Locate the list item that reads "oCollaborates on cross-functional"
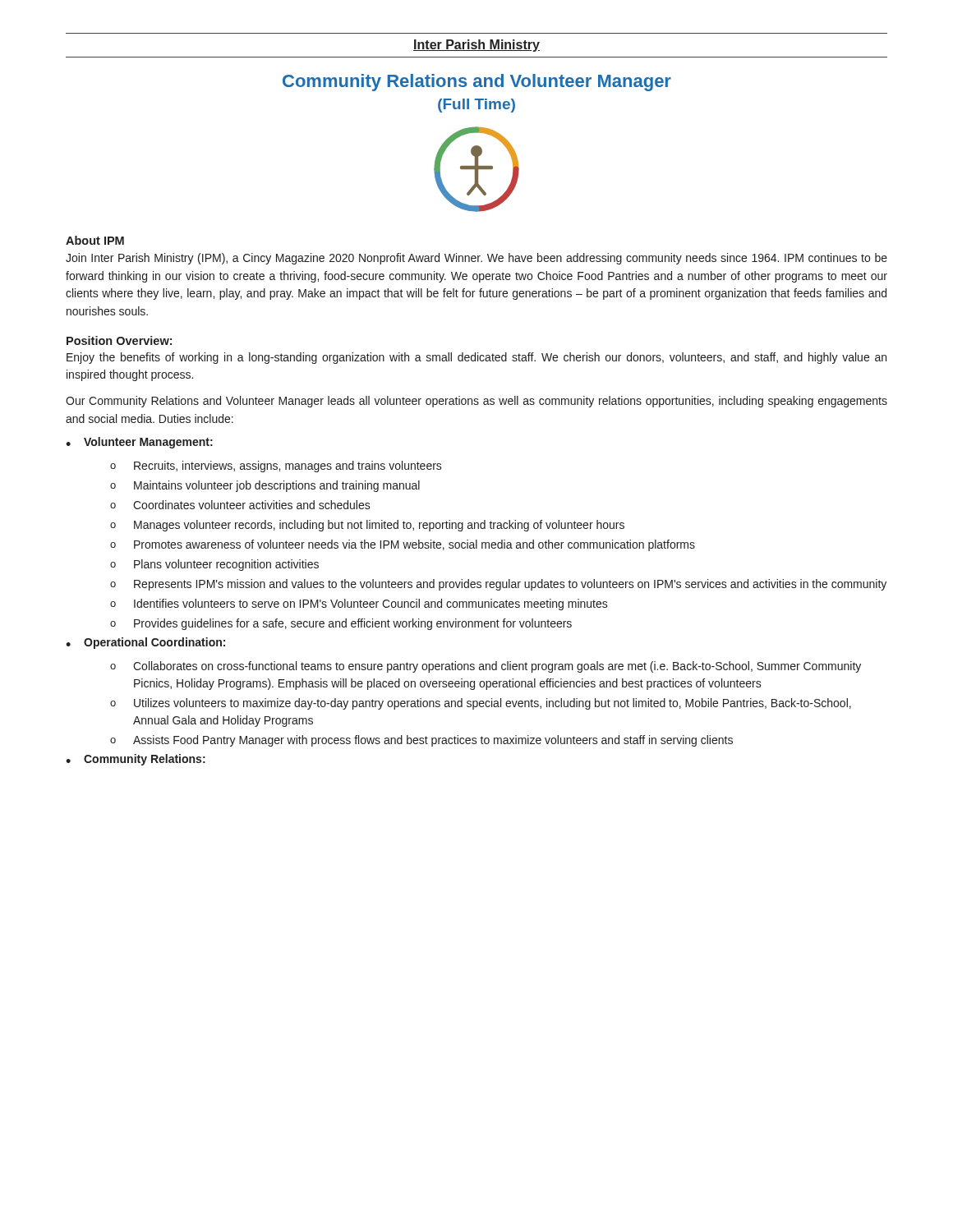 coord(499,675)
